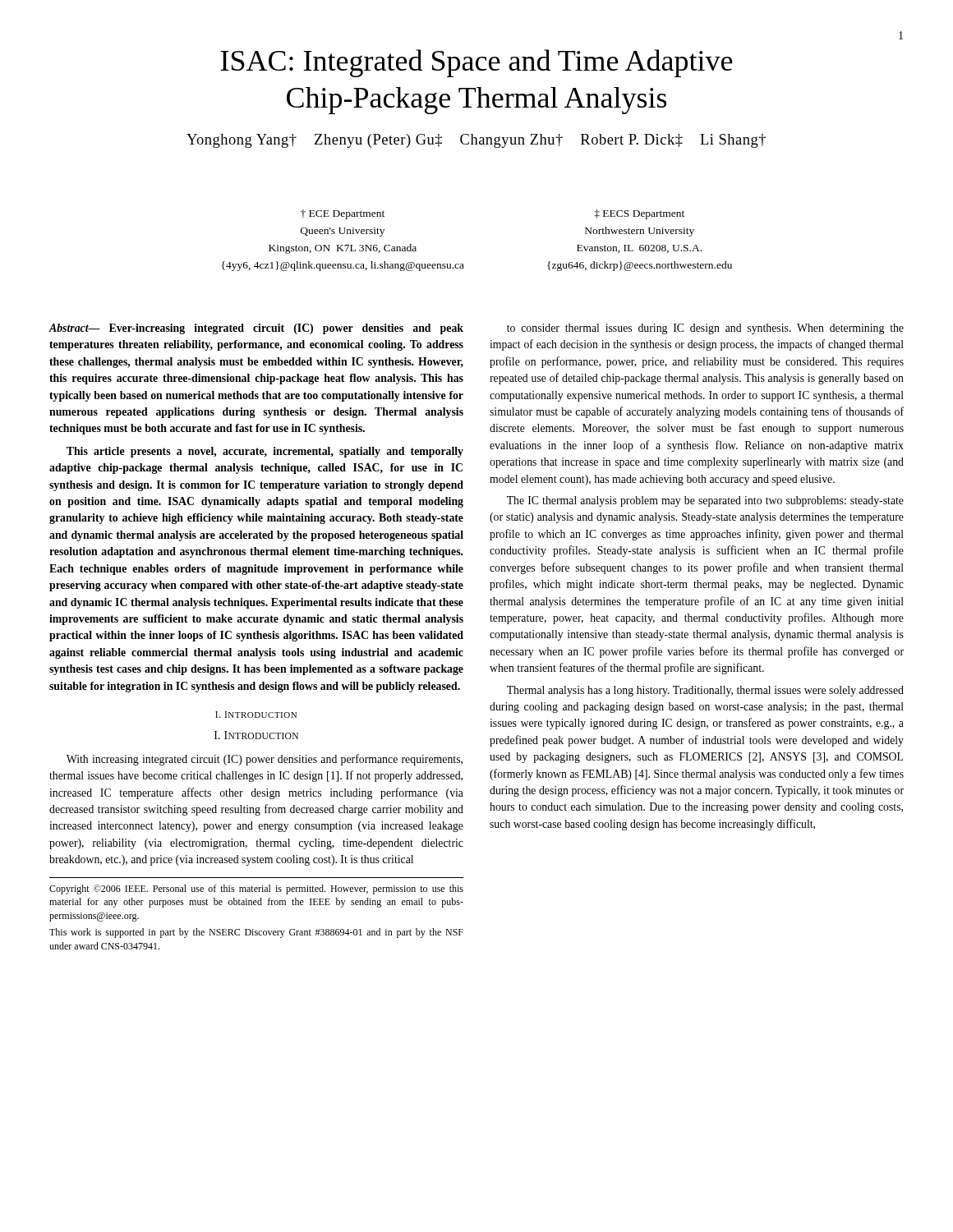The height and width of the screenshot is (1232, 953).
Task: Point to the text starting "I. INTRODUCTION"
Action: [256, 715]
